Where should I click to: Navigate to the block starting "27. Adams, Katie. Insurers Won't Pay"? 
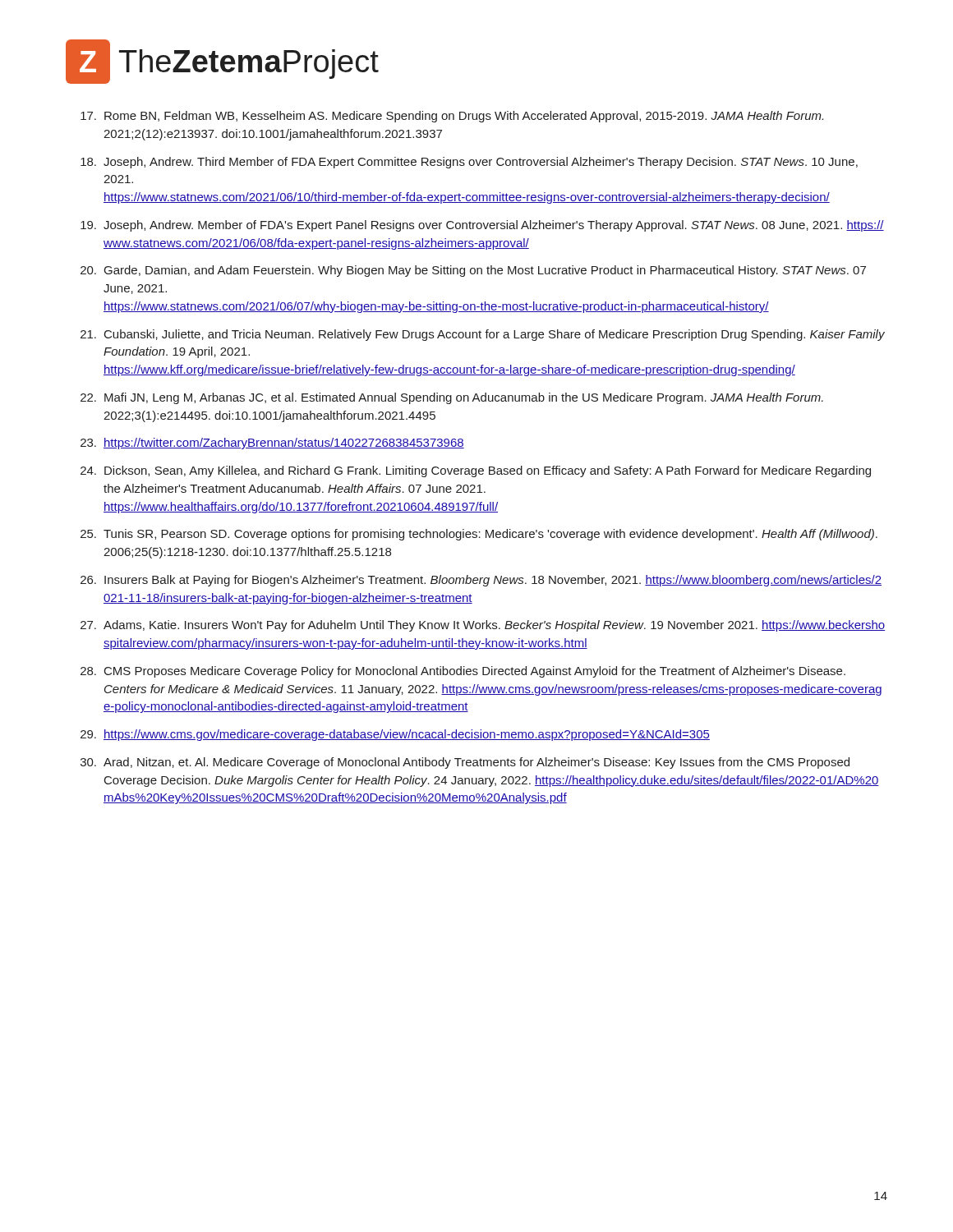[476, 634]
